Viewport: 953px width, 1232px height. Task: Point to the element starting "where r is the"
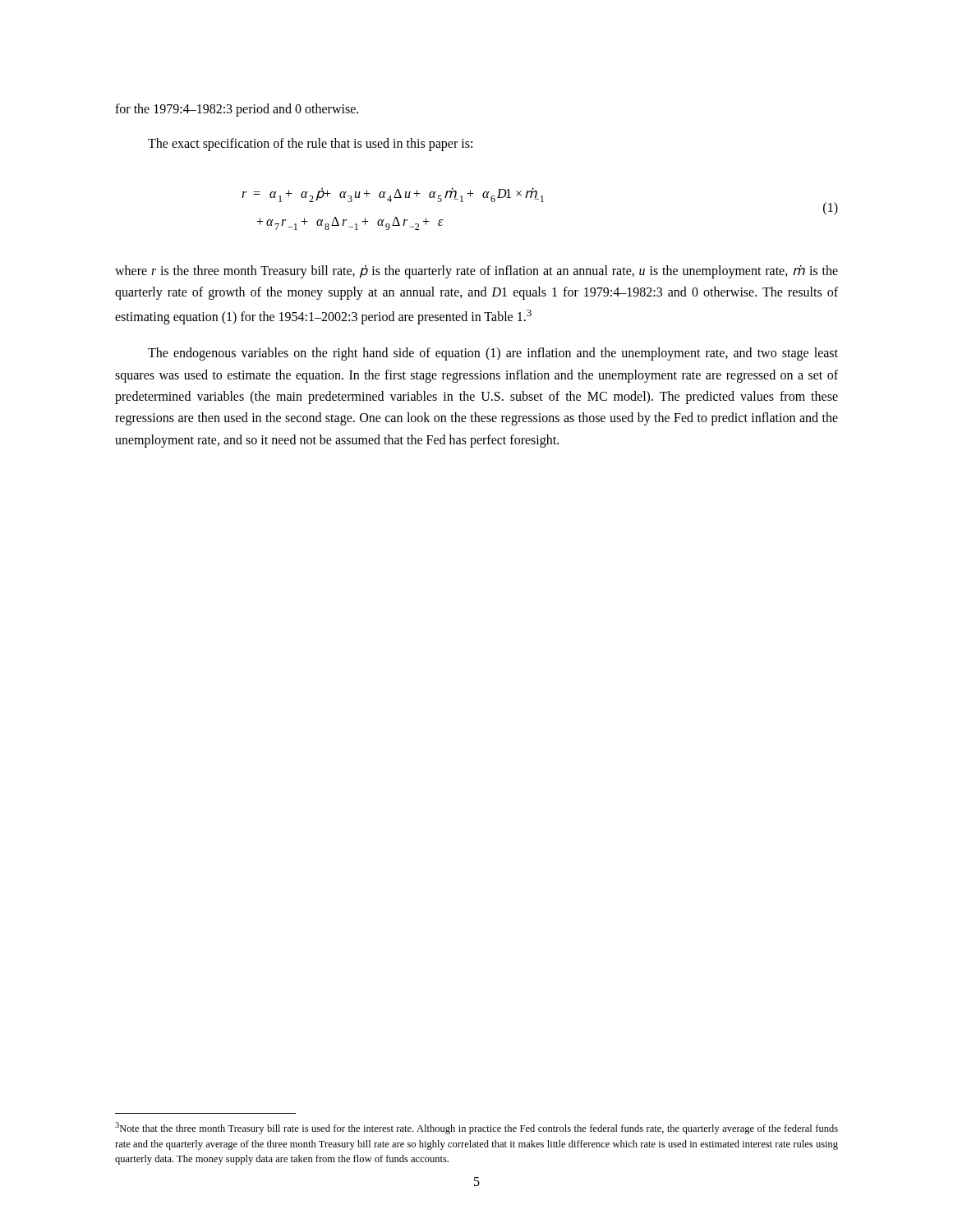pyautogui.click(x=476, y=294)
